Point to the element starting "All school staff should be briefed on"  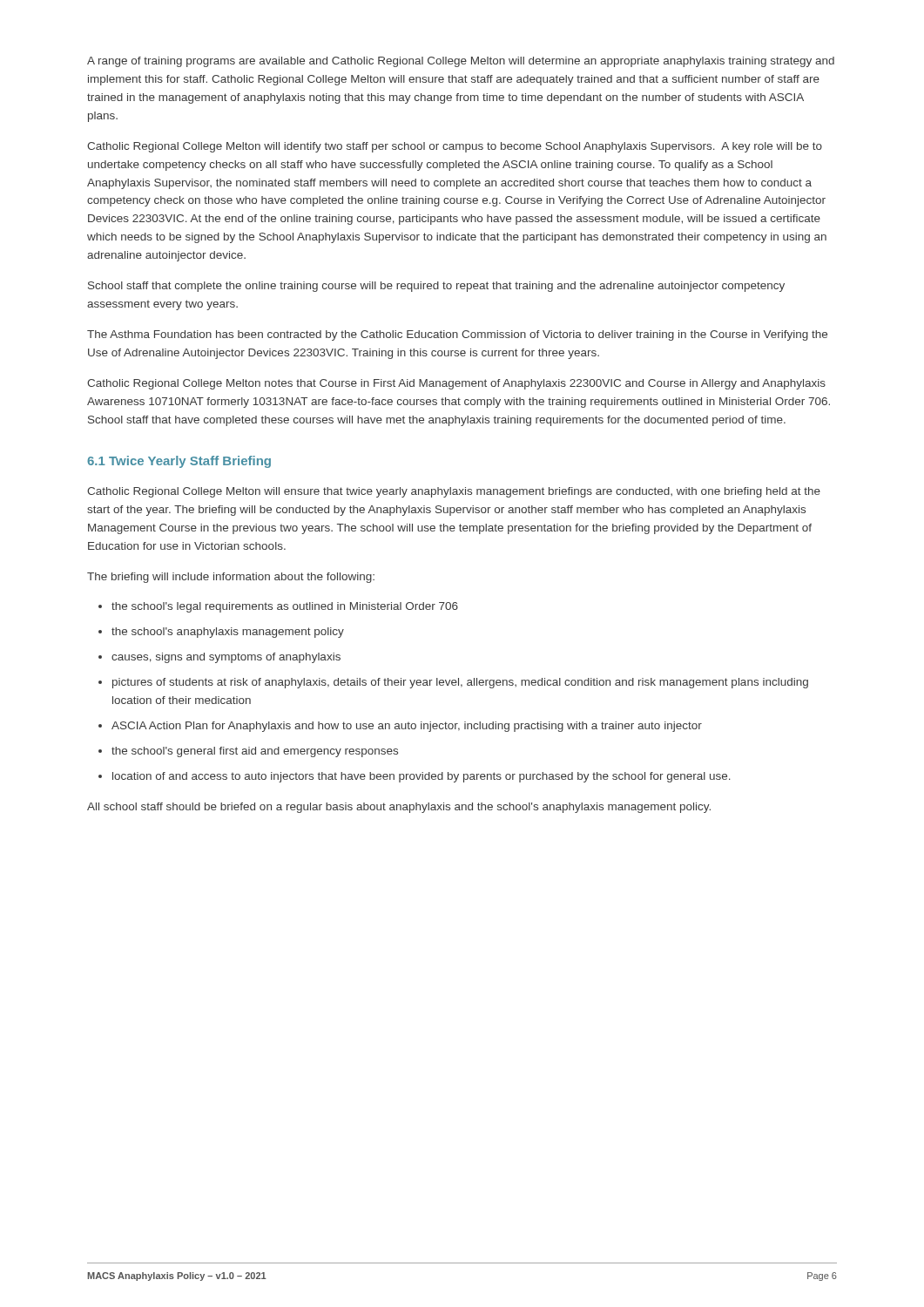tap(462, 807)
